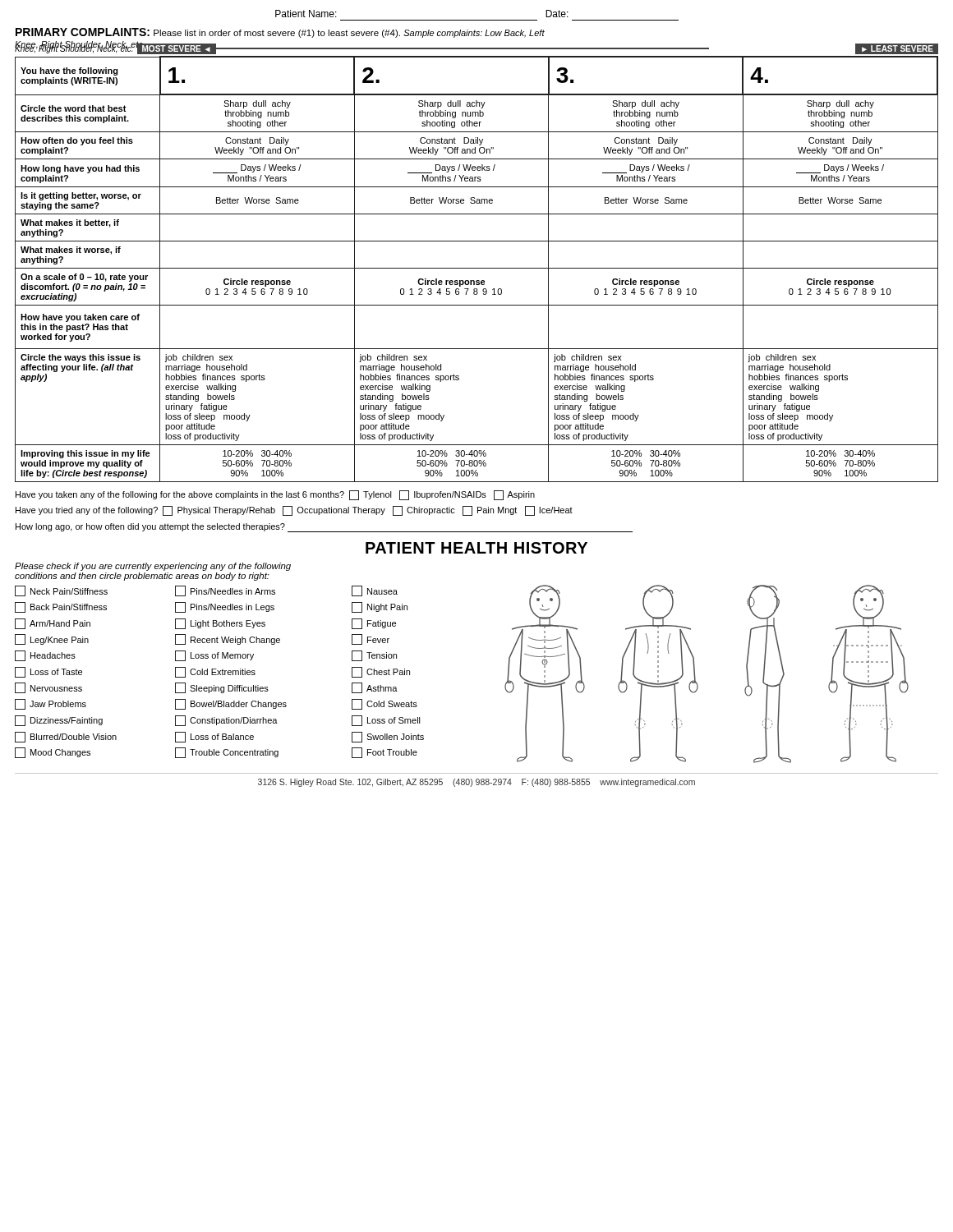Screen dimensions: 1232x953
Task: Locate the text "PATIENT HEALTH HISTORY"
Action: point(476,547)
